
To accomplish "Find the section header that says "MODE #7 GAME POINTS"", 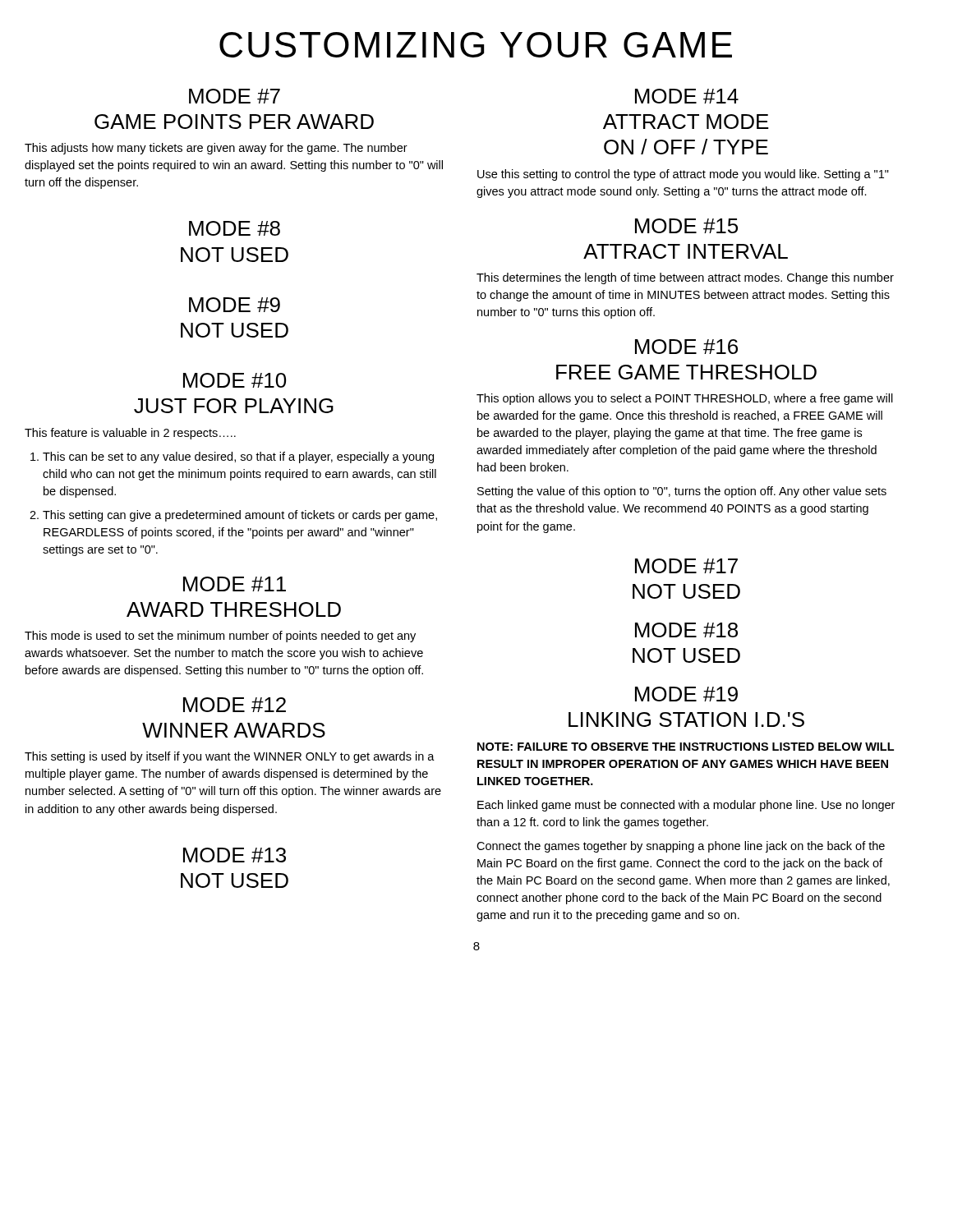I will (234, 109).
